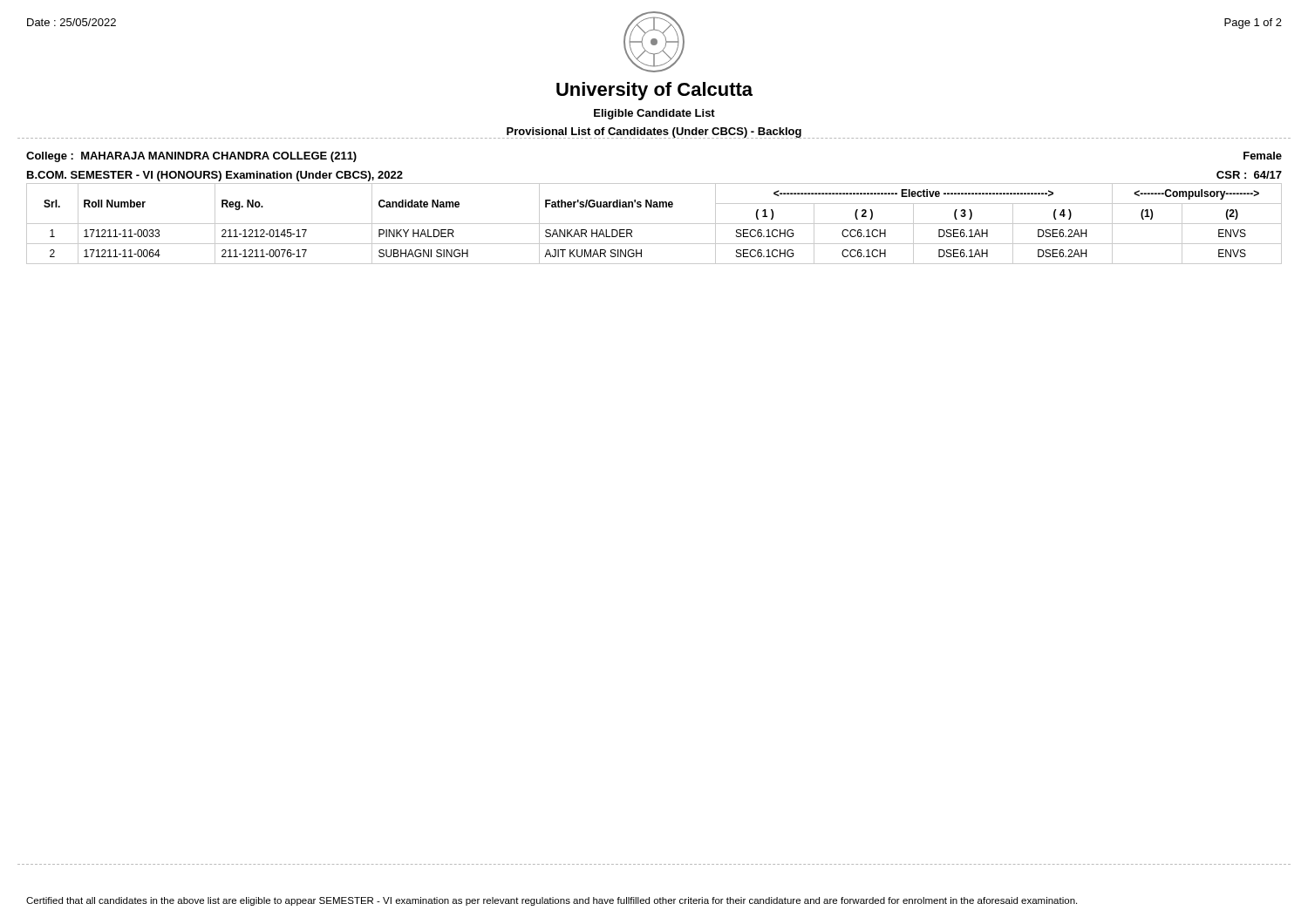Find the block on this page that starts "Certified that all candidates in the"

(x=552, y=900)
